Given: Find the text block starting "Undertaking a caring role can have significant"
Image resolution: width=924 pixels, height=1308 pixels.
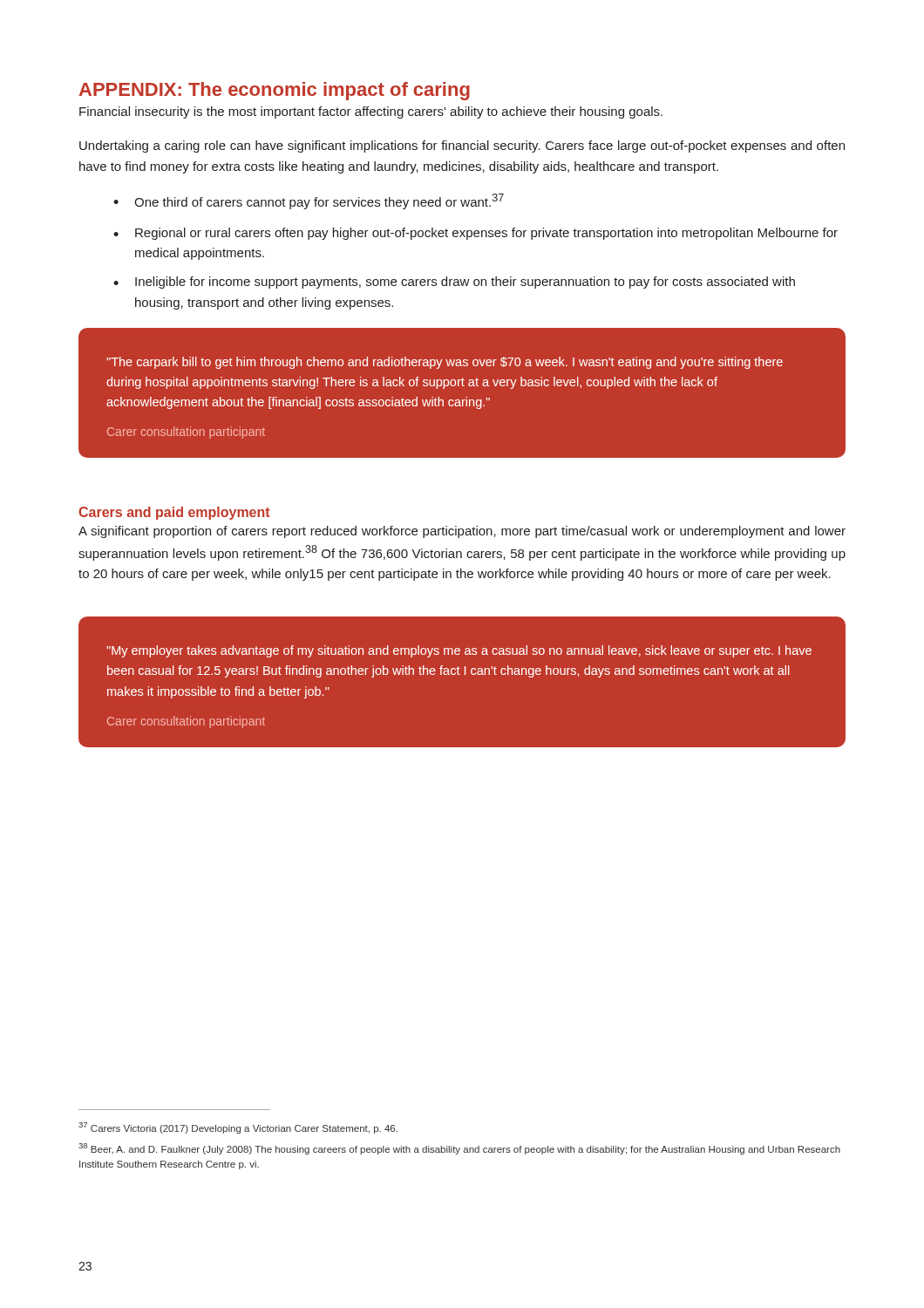Looking at the screenshot, I should click(462, 156).
